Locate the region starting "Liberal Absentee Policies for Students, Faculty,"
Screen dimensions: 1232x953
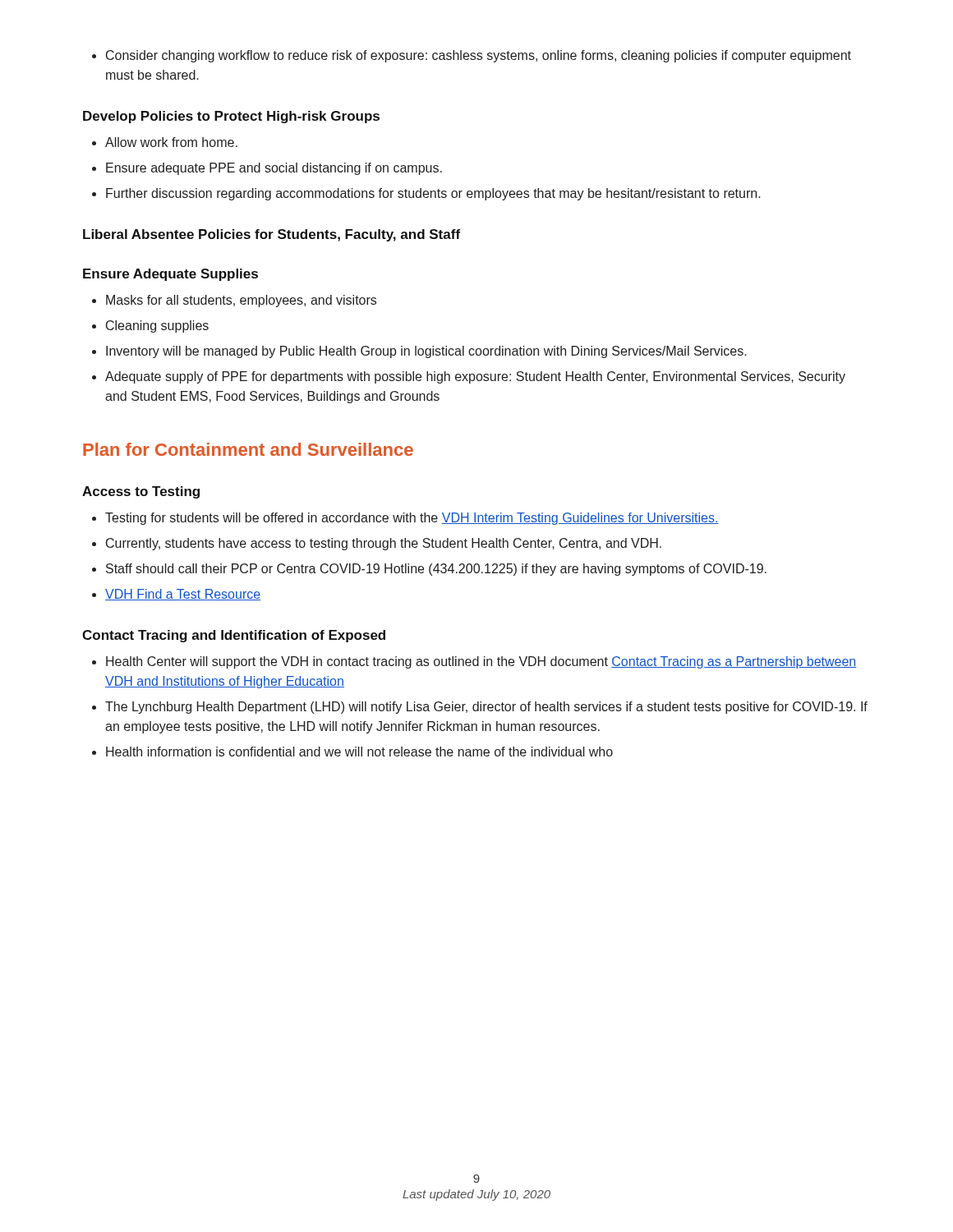[271, 235]
